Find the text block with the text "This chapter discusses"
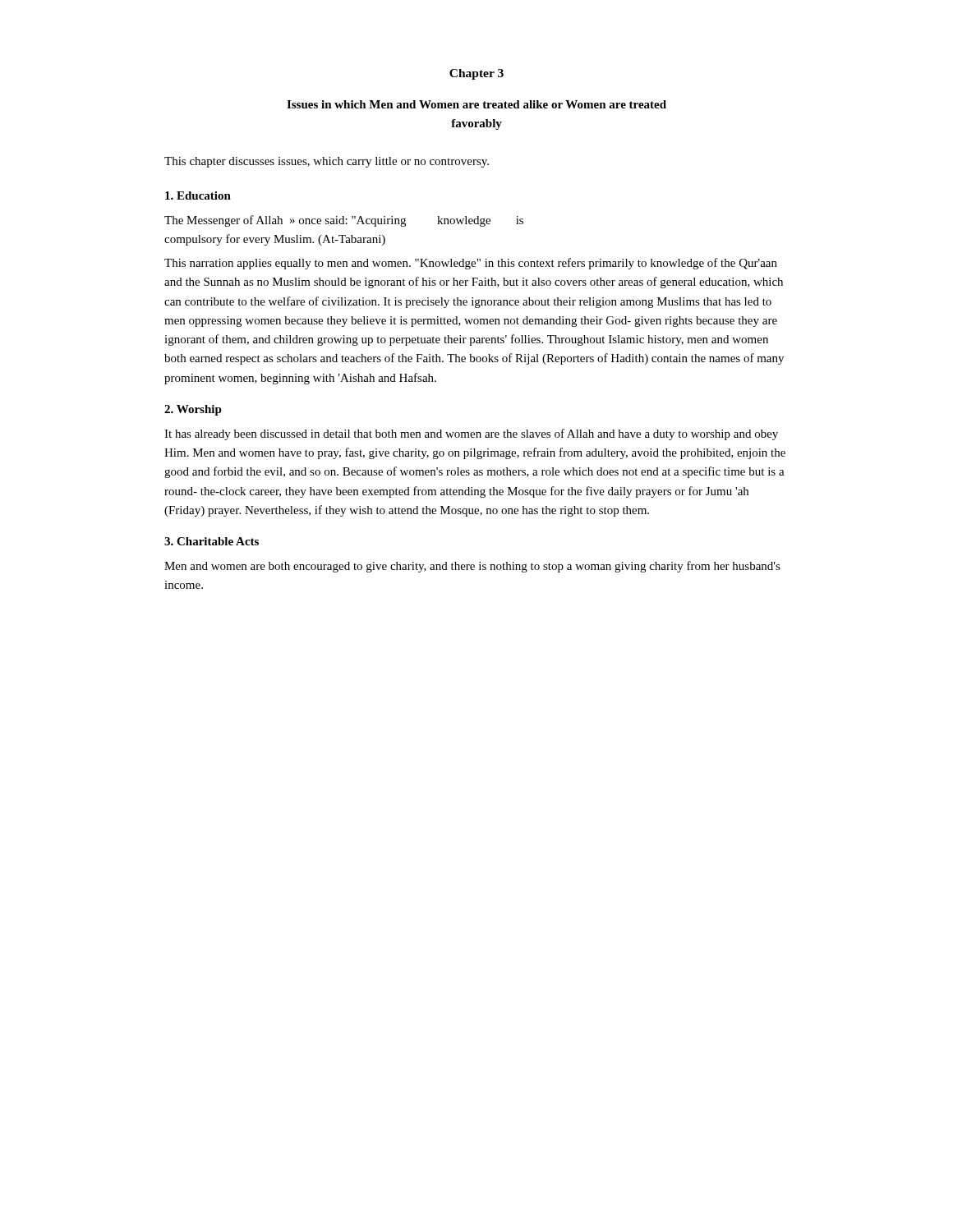This screenshot has height=1232, width=953. [x=327, y=161]
